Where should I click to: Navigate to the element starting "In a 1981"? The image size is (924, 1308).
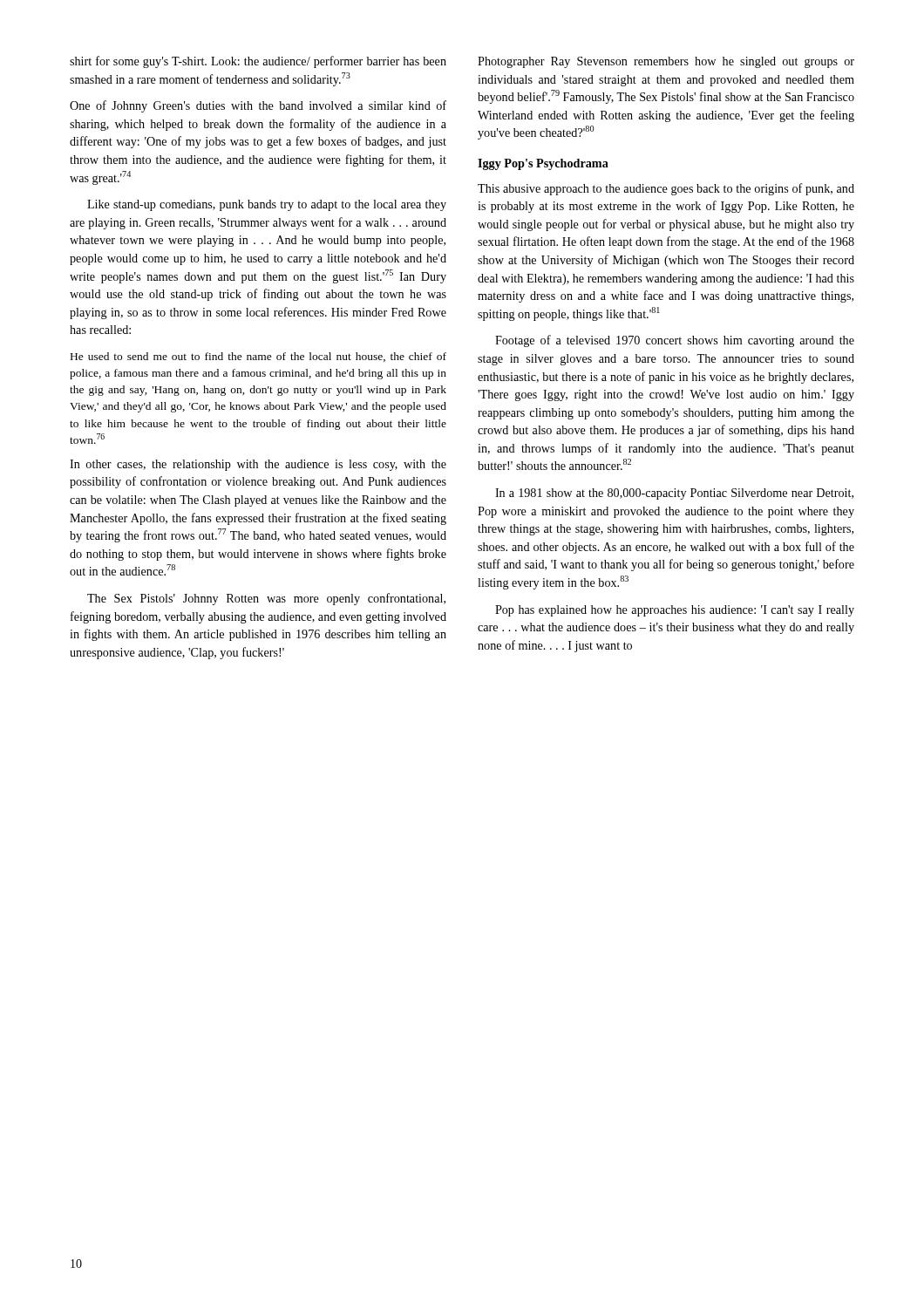click(x=666, y=538)
